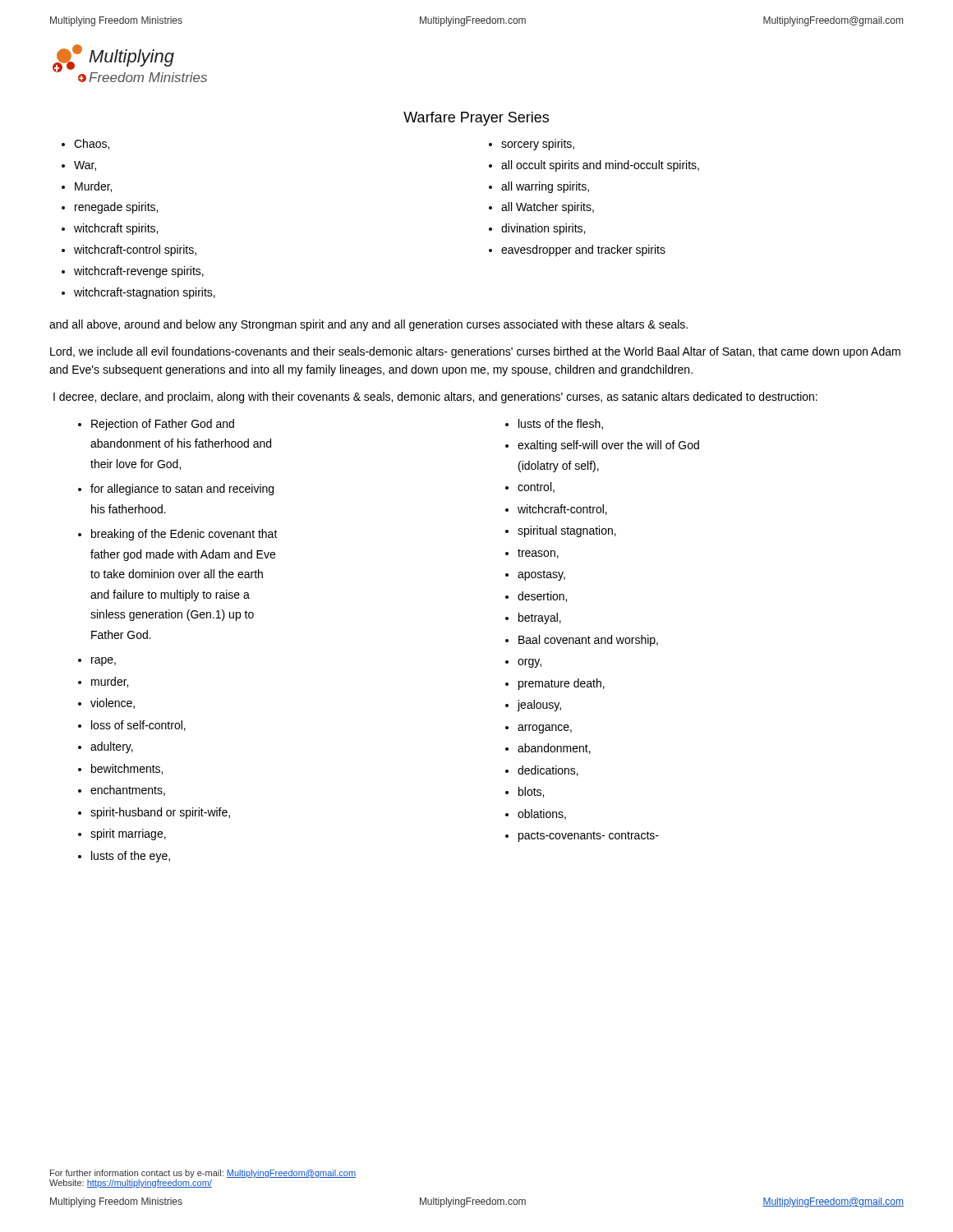Viewport: 953px width, 1232px height.
Task: Click on the list item that reads "lusts of the eye,"
Action: click(x=131, y=856)
